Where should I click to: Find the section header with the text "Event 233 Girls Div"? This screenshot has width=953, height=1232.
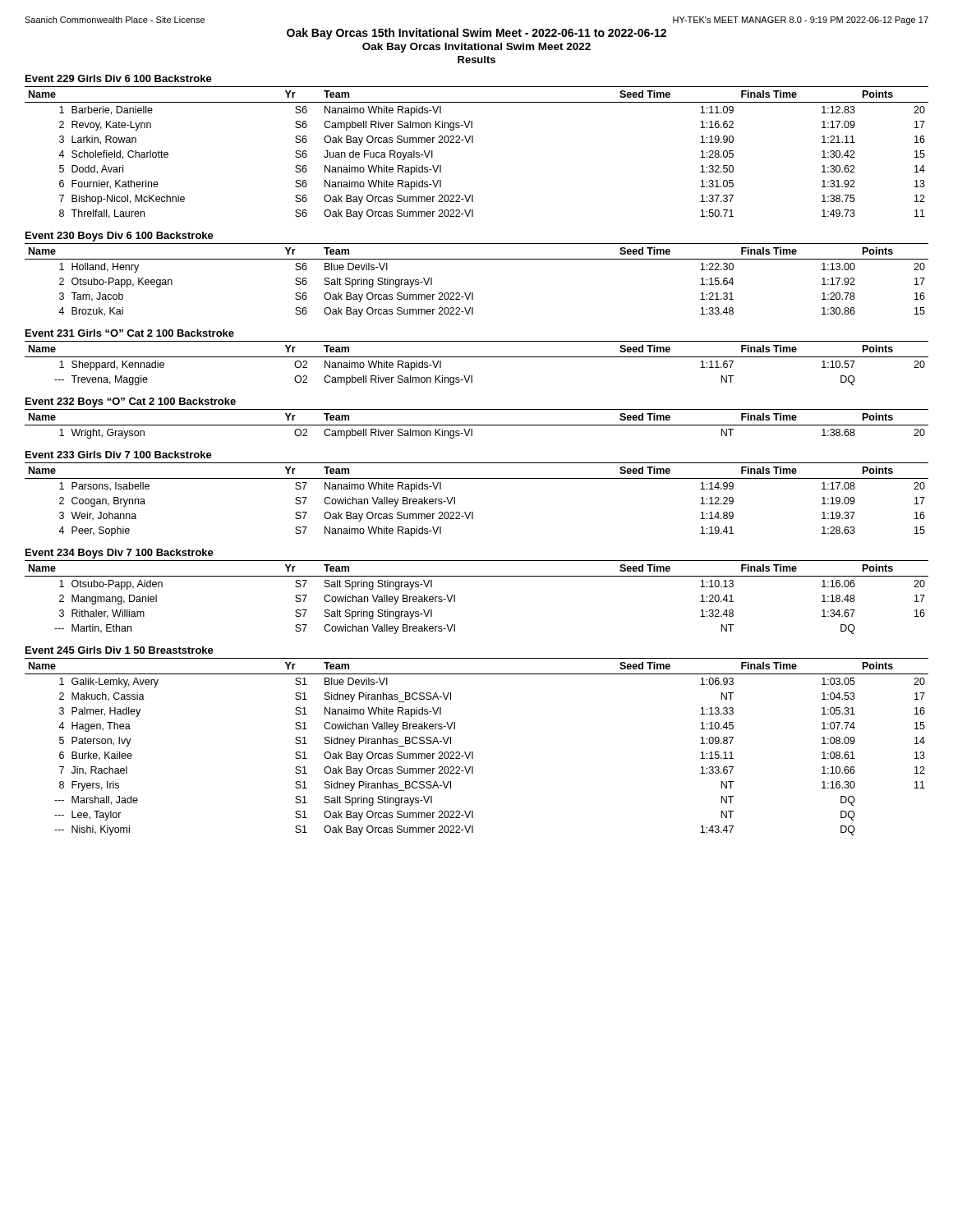[x=118, y=455]
